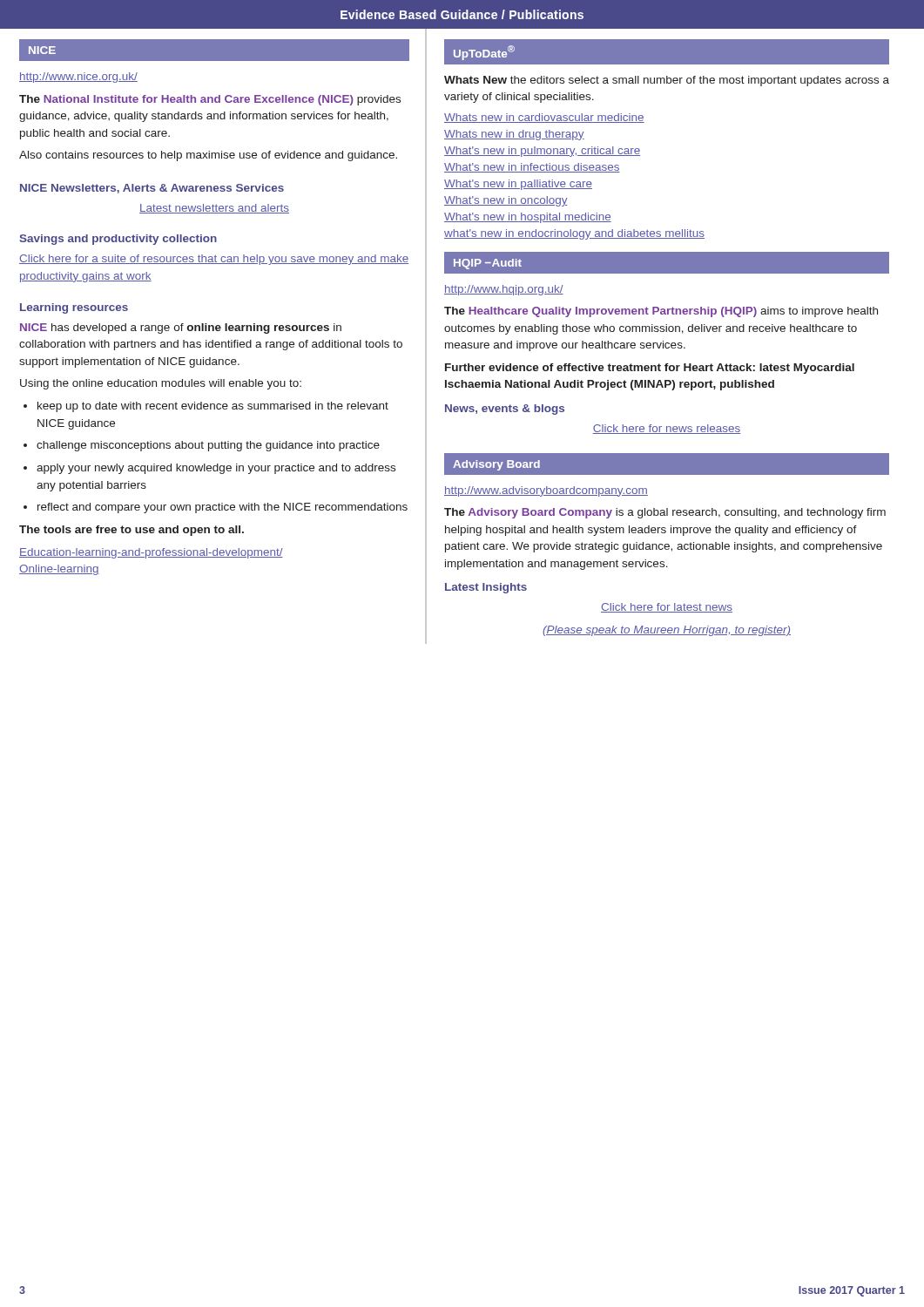Point to "Click here for news releases"
924x1307 pixels.
[x=667, y=428]
